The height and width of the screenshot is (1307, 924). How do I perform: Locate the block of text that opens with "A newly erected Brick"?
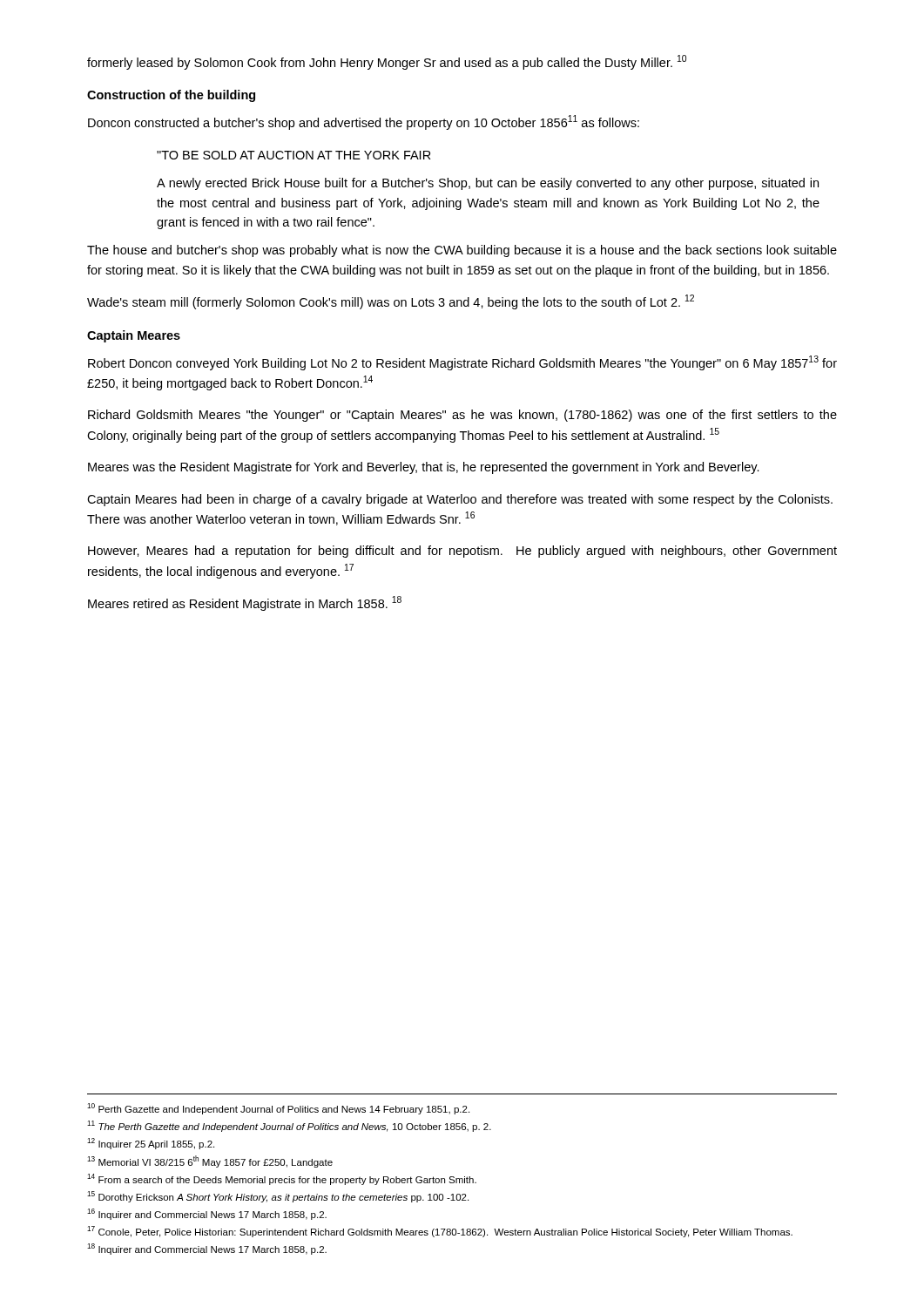488,203
